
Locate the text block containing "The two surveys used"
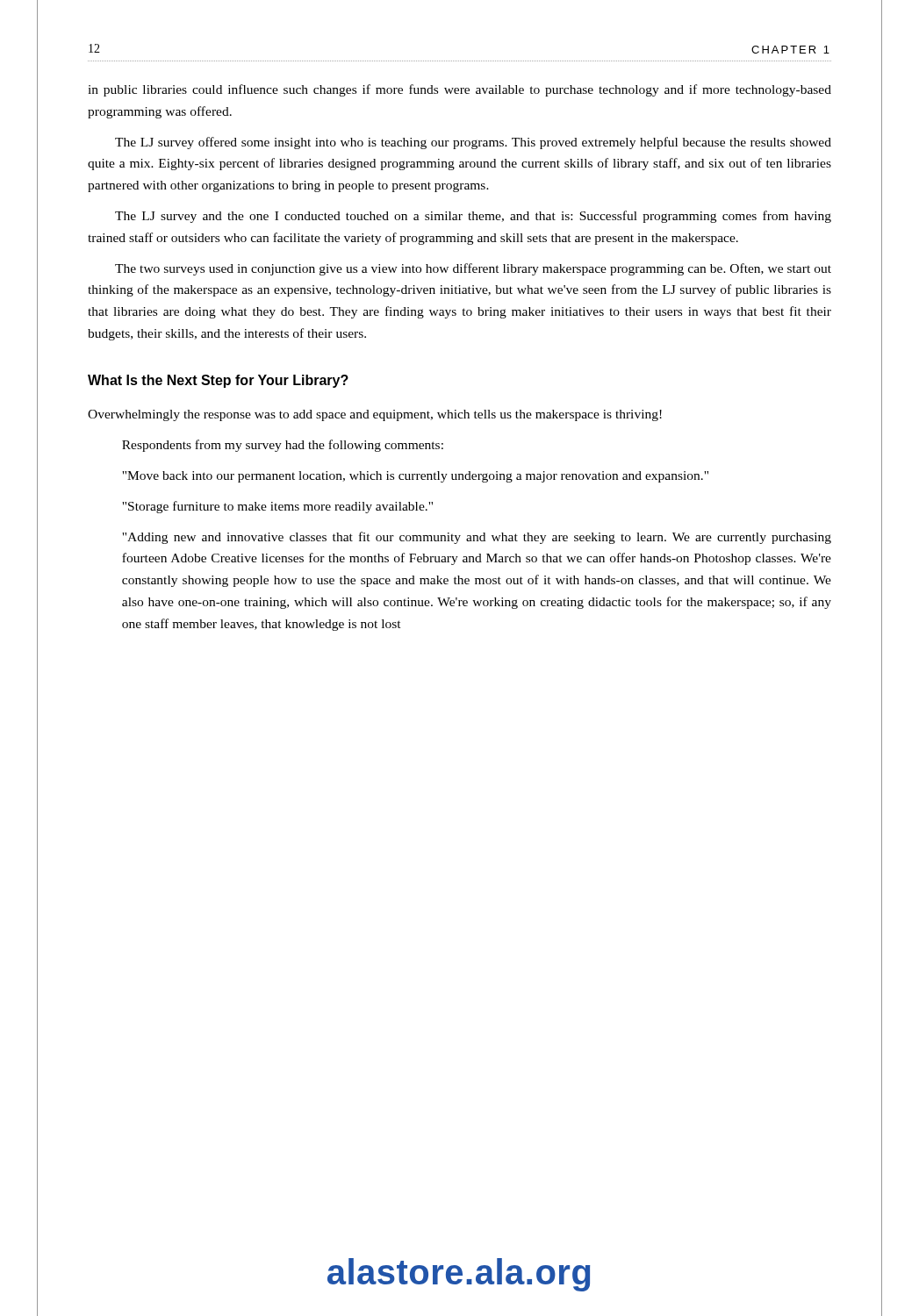pos(460,301)
